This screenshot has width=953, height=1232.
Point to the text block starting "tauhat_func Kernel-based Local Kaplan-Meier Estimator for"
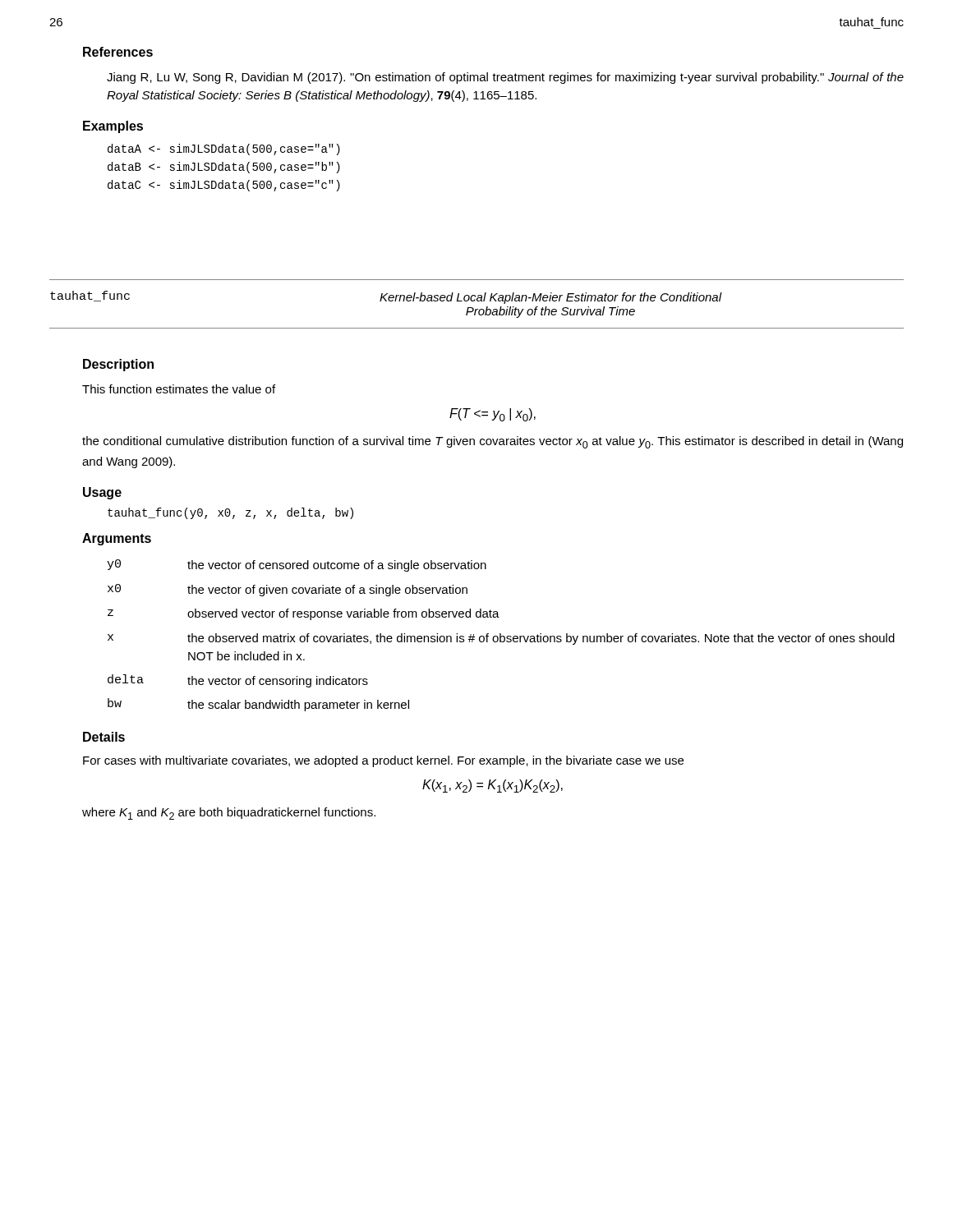tap(476, 304)
